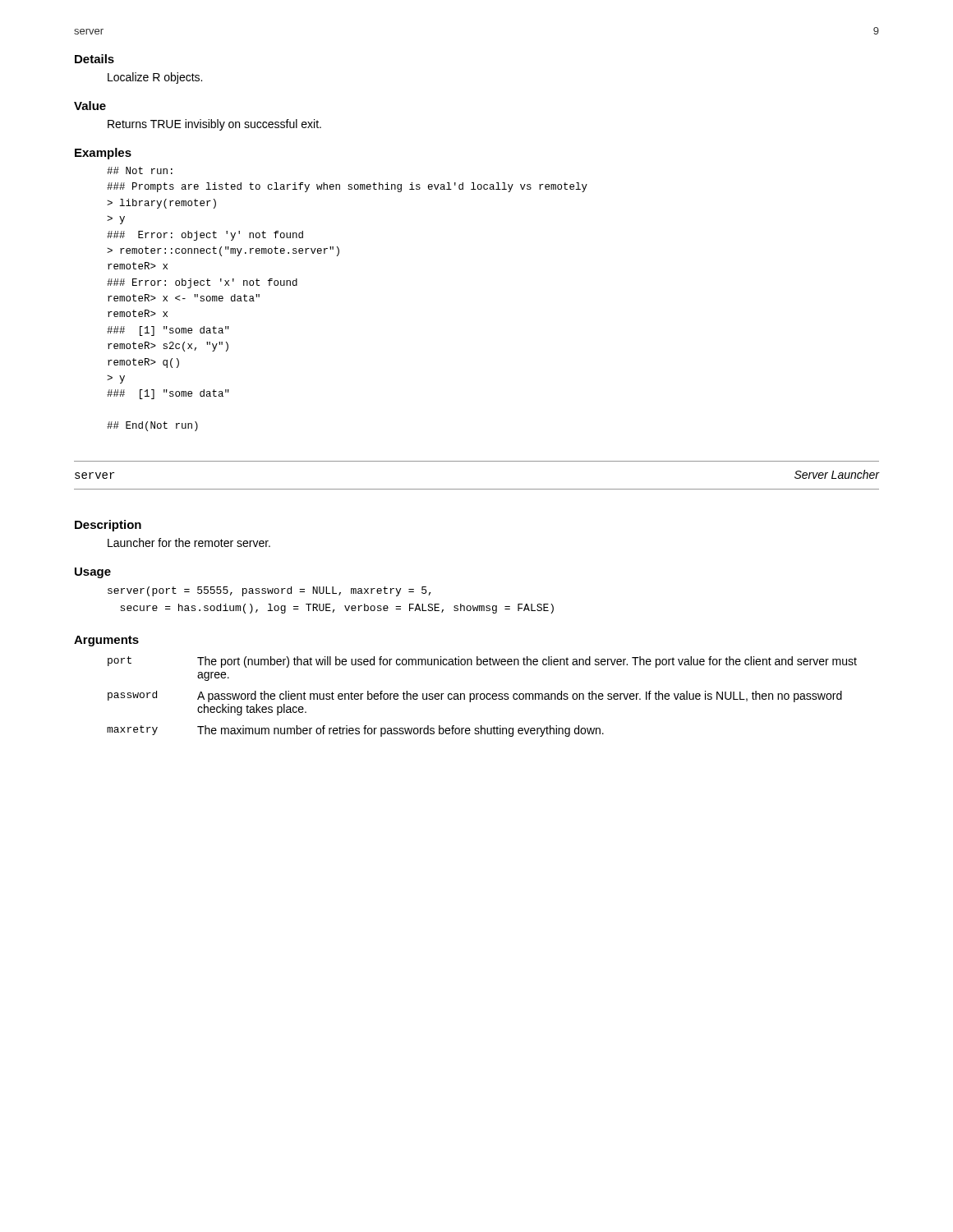This screenshot has width=953, height=1232.
Task: Find the block on this page that starts "Not run: ### Prompts are listed"
Action: tap(140, 170)
